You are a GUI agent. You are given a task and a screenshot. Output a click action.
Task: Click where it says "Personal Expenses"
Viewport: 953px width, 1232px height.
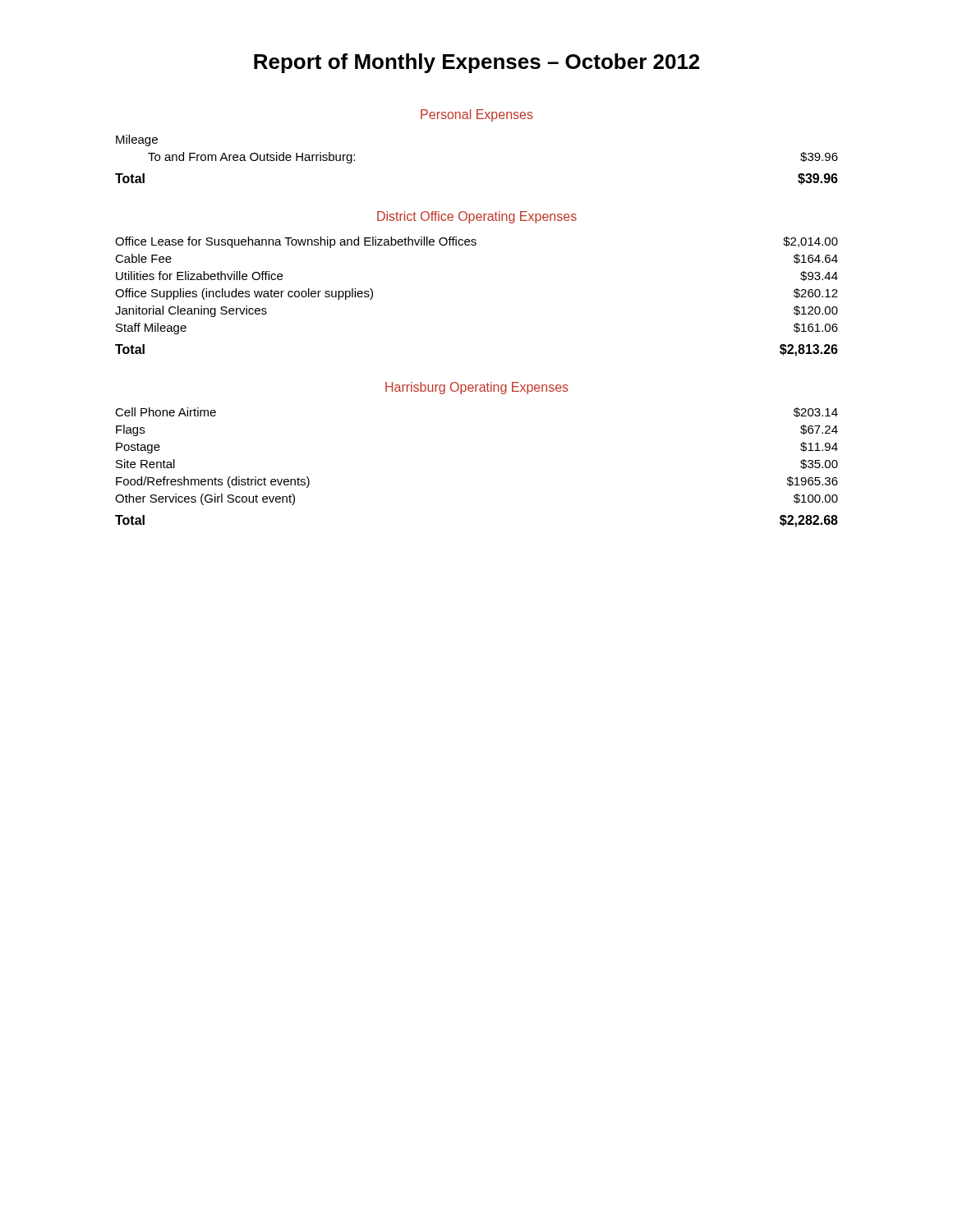pyautogui.click(x=476, y=115)
